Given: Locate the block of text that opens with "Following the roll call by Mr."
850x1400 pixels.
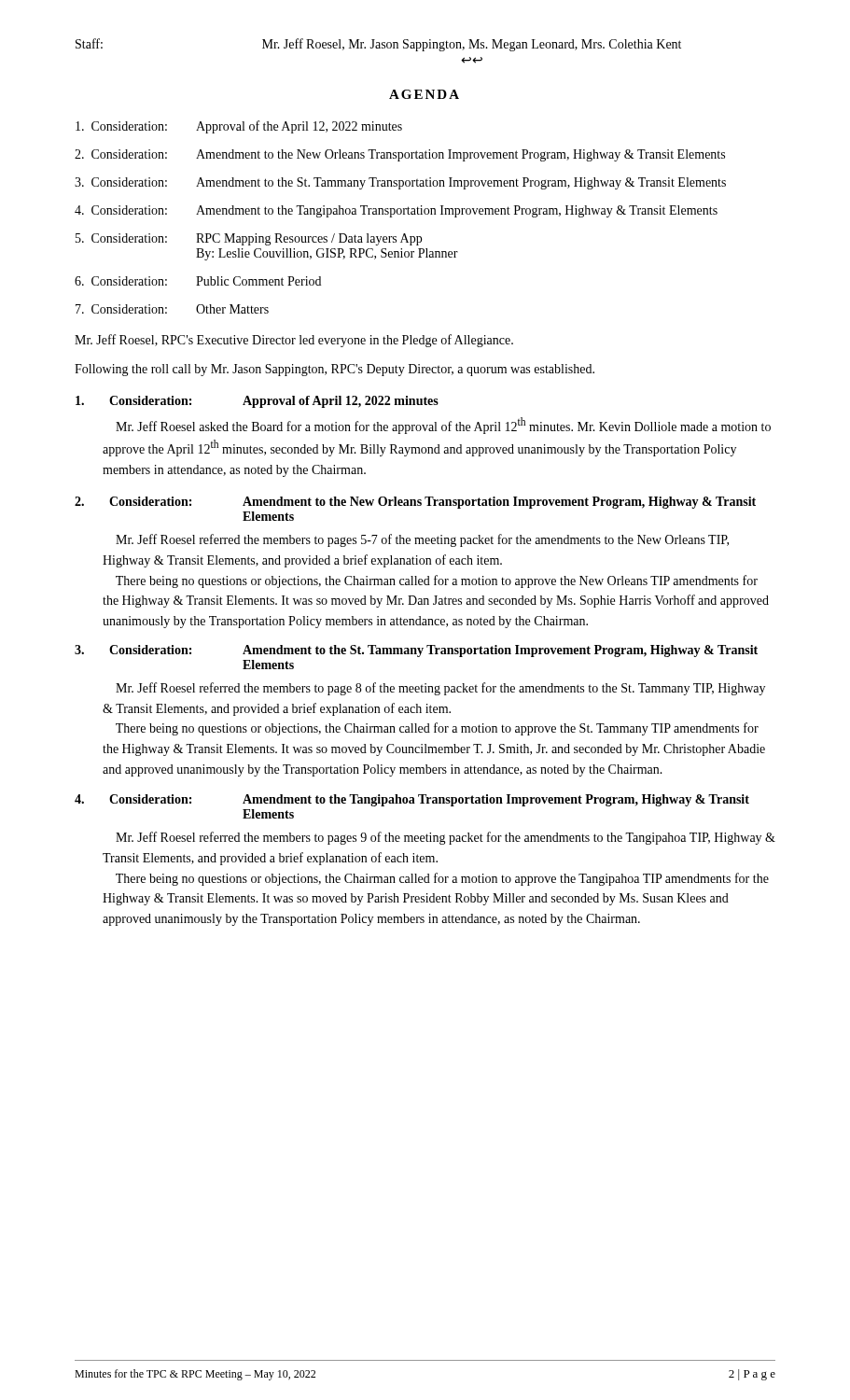Looking at the screenshot, I should click(335, 369).
